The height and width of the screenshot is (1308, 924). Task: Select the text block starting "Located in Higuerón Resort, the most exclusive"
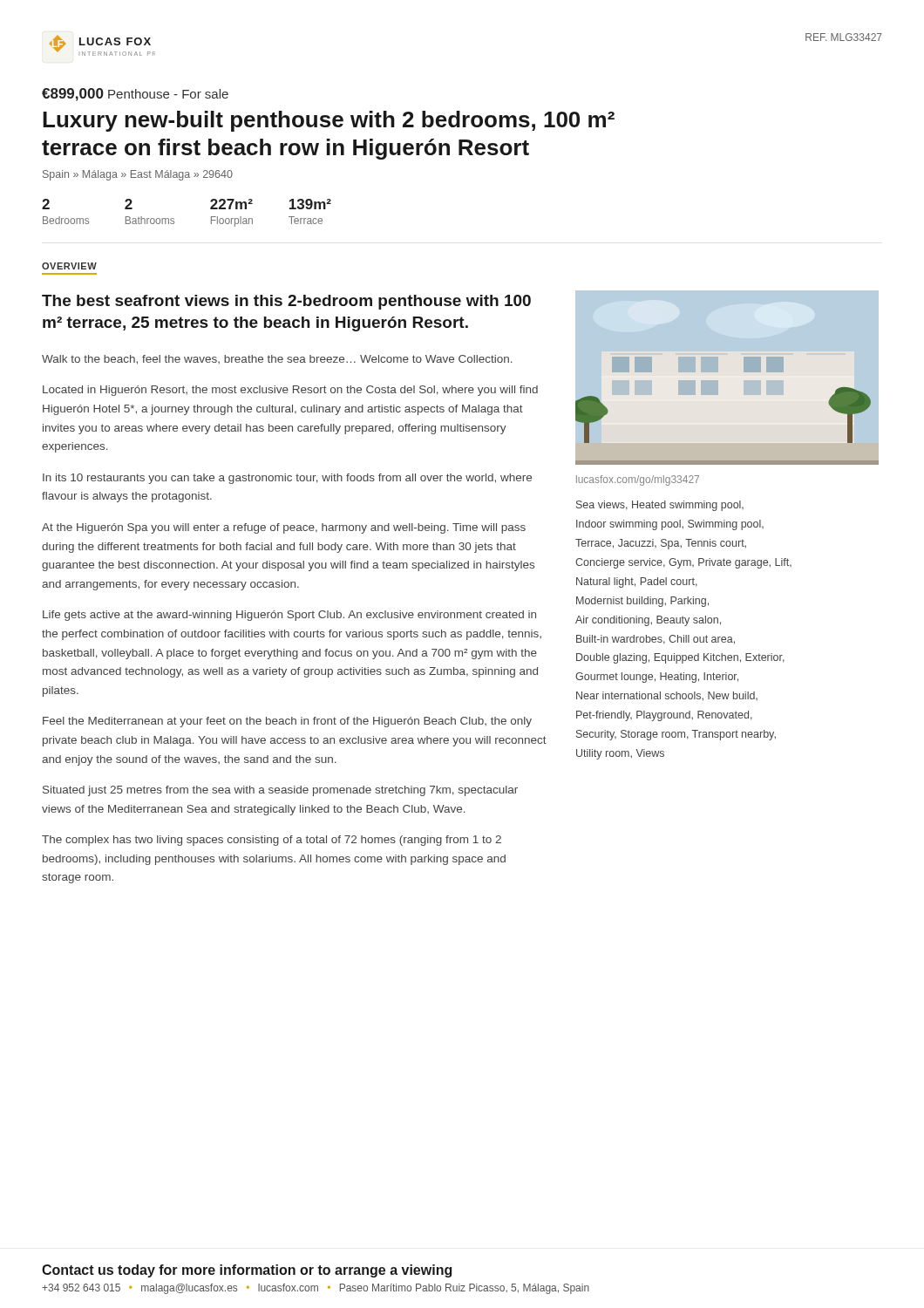click(x=290, y=418)
